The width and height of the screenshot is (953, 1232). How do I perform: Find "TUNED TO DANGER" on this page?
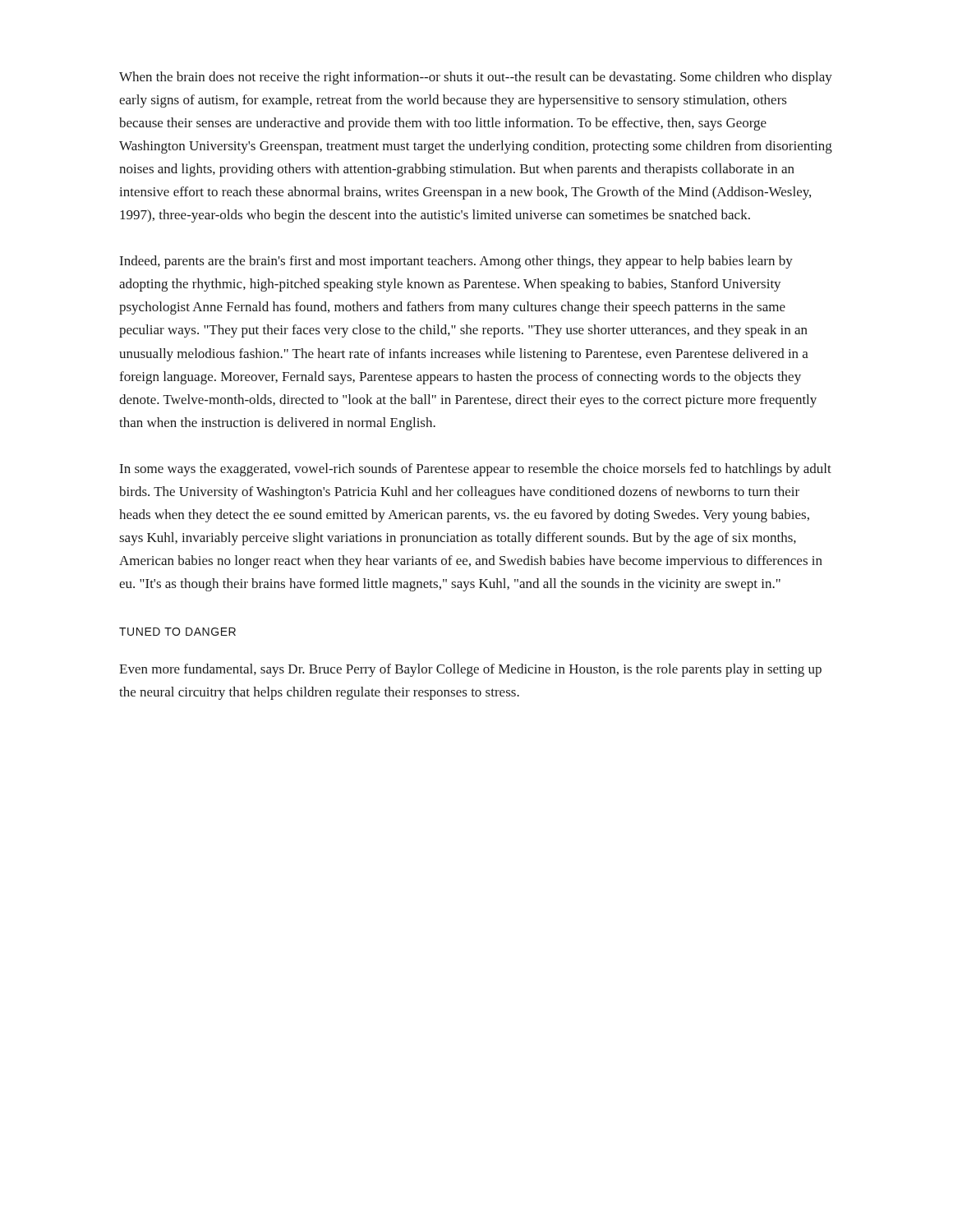[178, 632]
